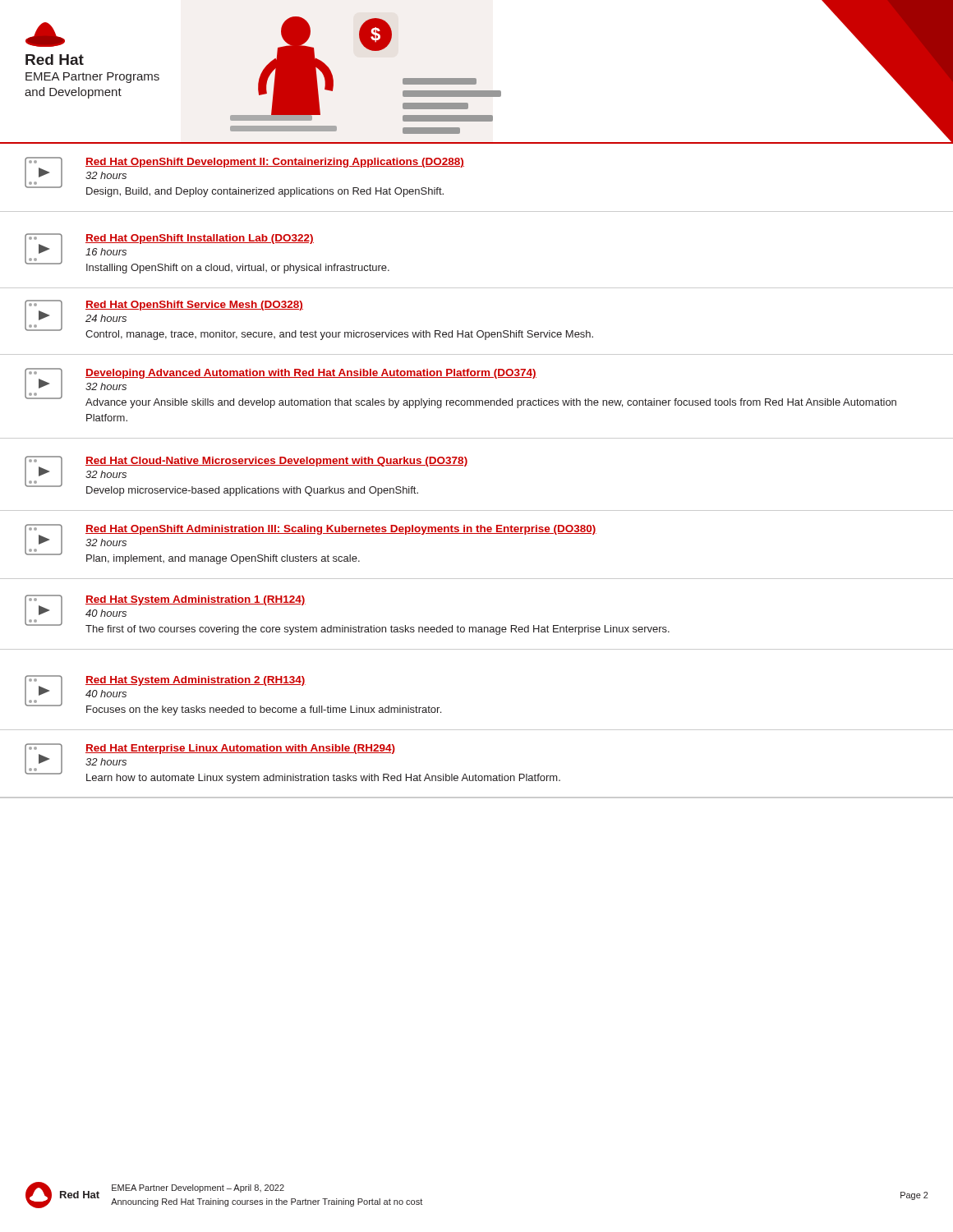Screen dimensions: 1232x953
Task: Navigate to the passage starting "Red Hat System Administration 1"
Action: click(476, 615)
